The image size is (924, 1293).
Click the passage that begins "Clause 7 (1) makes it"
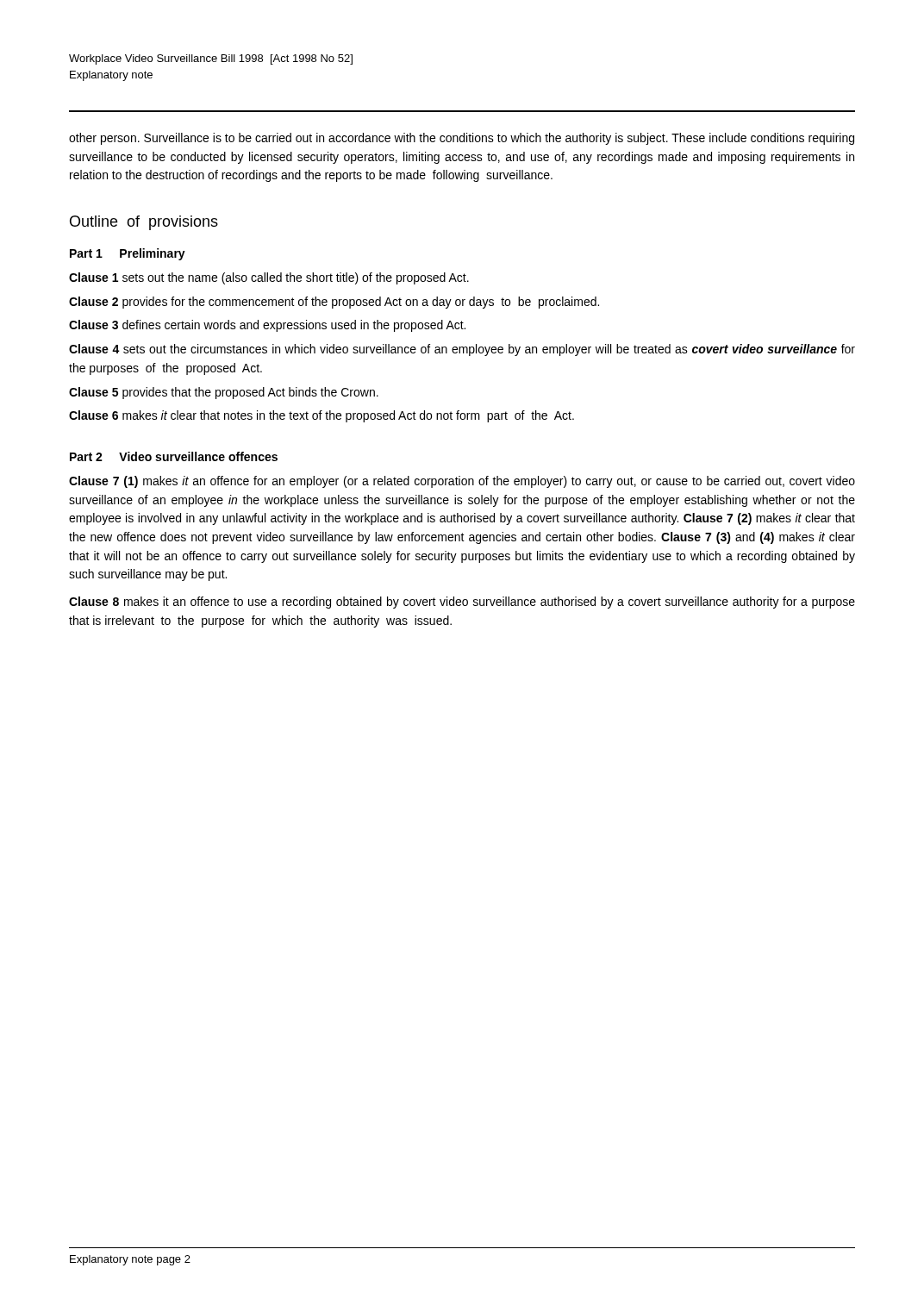point(462,528)
